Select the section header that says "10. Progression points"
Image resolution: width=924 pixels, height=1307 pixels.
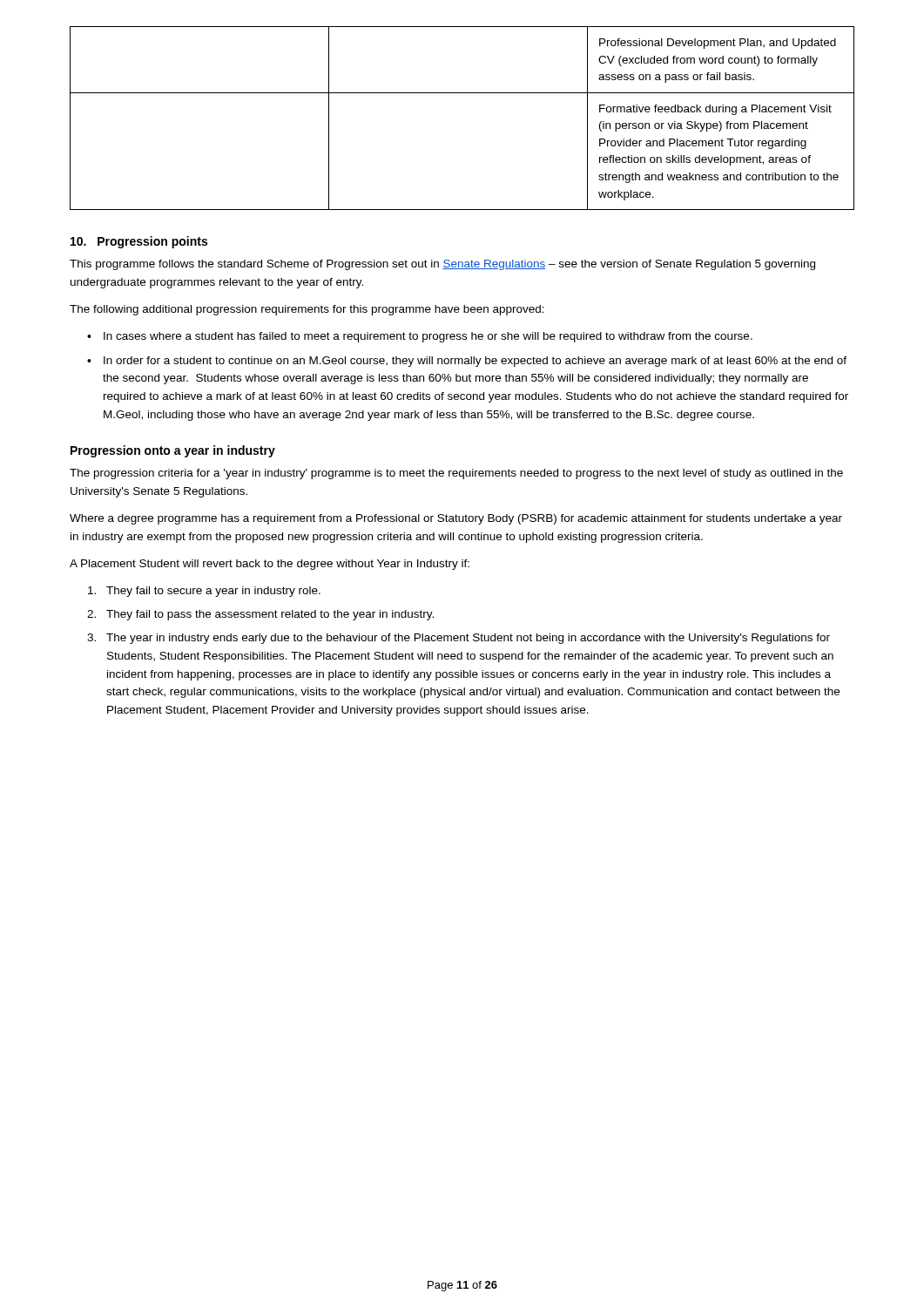tap(139, 241)
